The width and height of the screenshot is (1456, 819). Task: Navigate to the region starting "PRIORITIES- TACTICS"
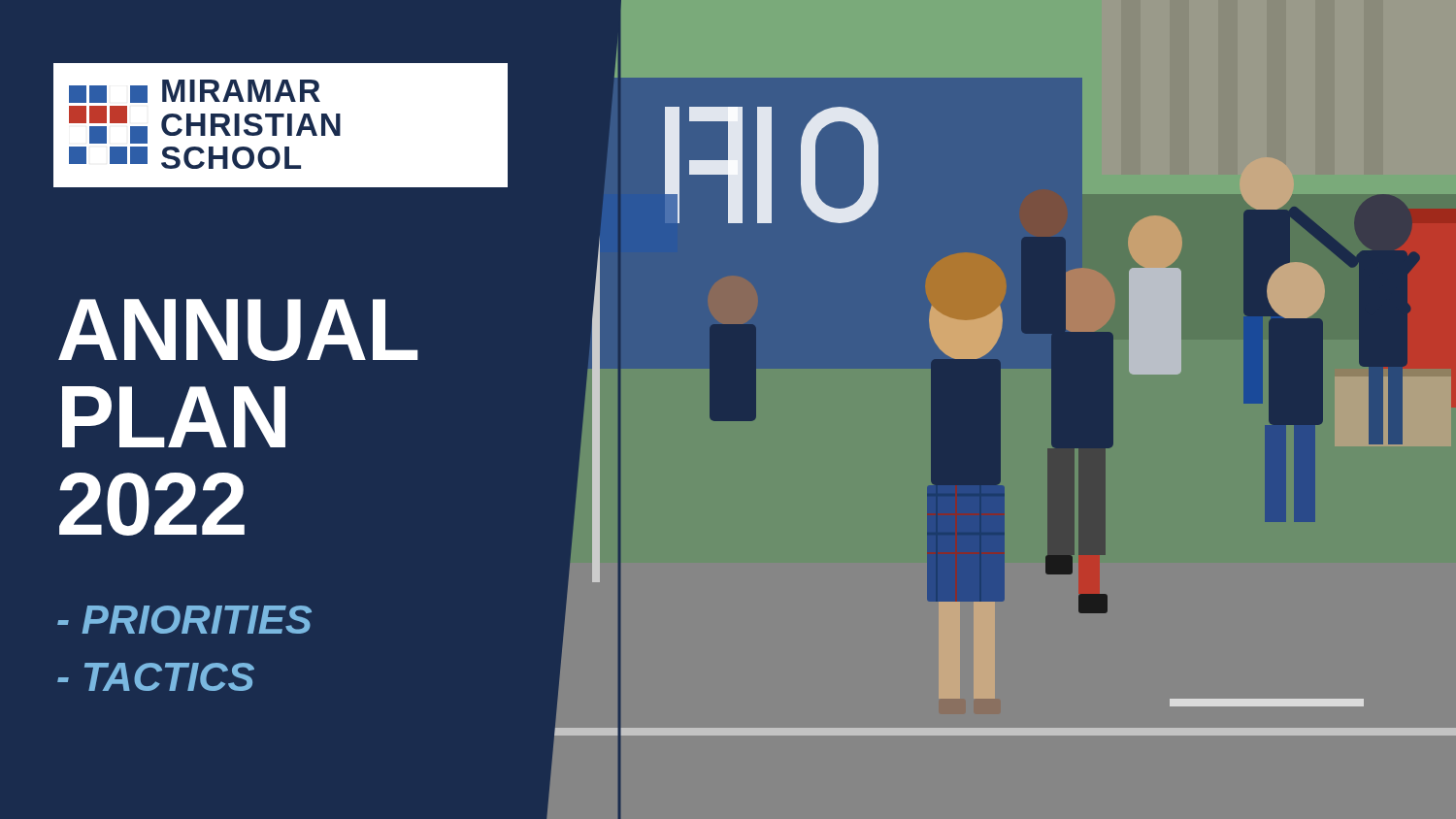point(184,648)
